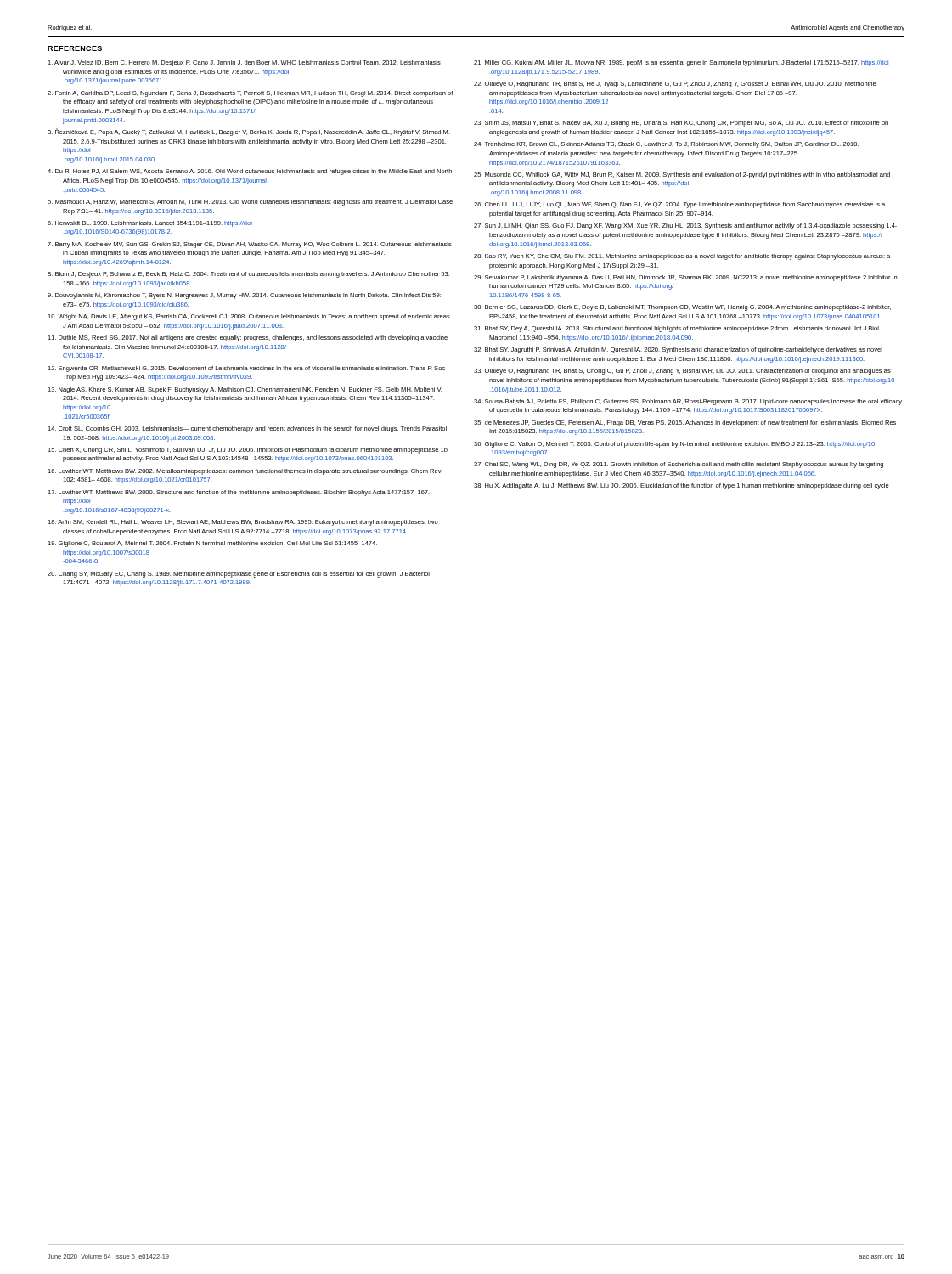Point to the text block starting "21. Miller CG, Kukral AM, Miller JL, Movva"
The width and height of the screenshot is (952, 1274).
tap(681, 67)
